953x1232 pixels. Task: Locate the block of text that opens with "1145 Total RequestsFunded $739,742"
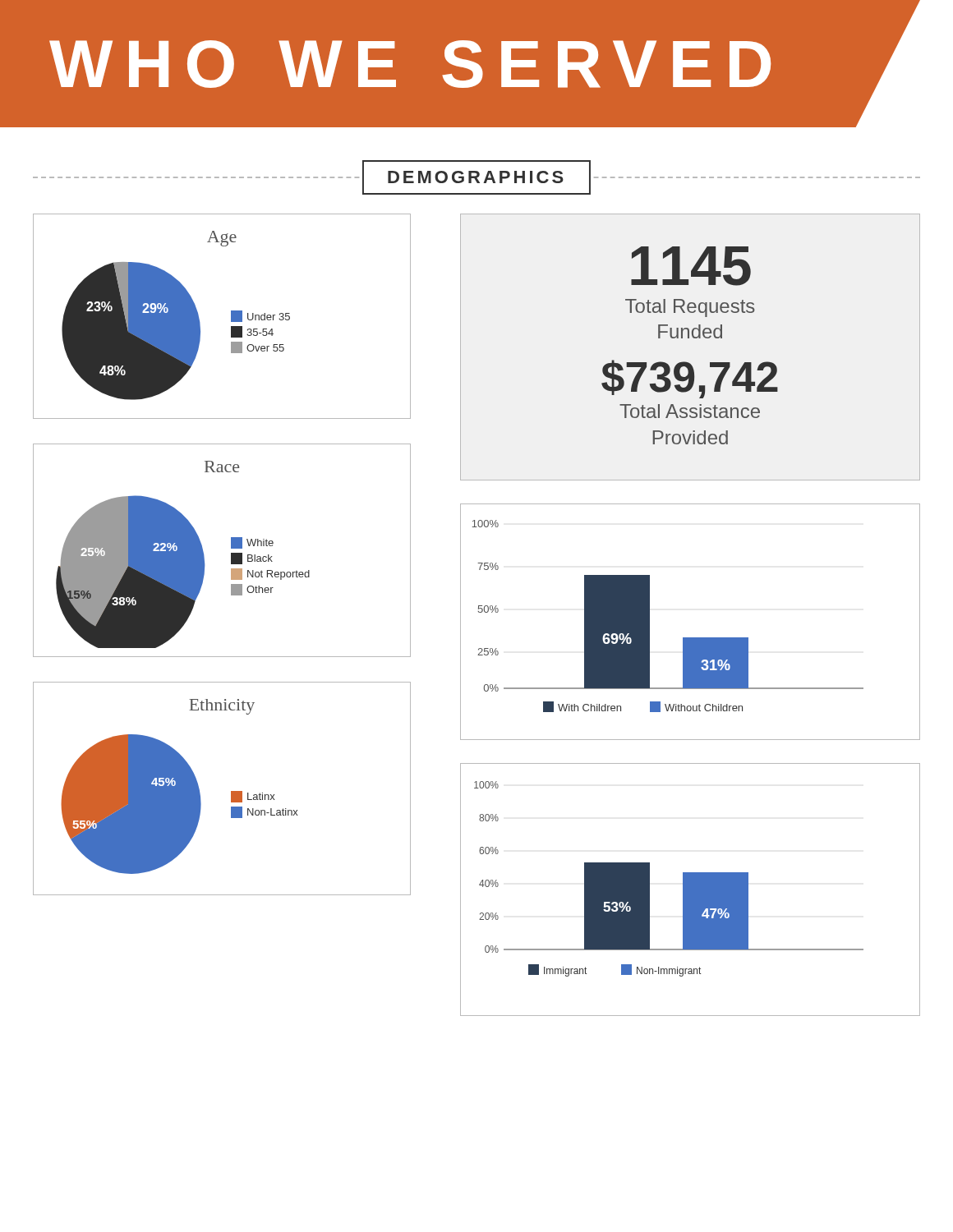pos(690,342)
